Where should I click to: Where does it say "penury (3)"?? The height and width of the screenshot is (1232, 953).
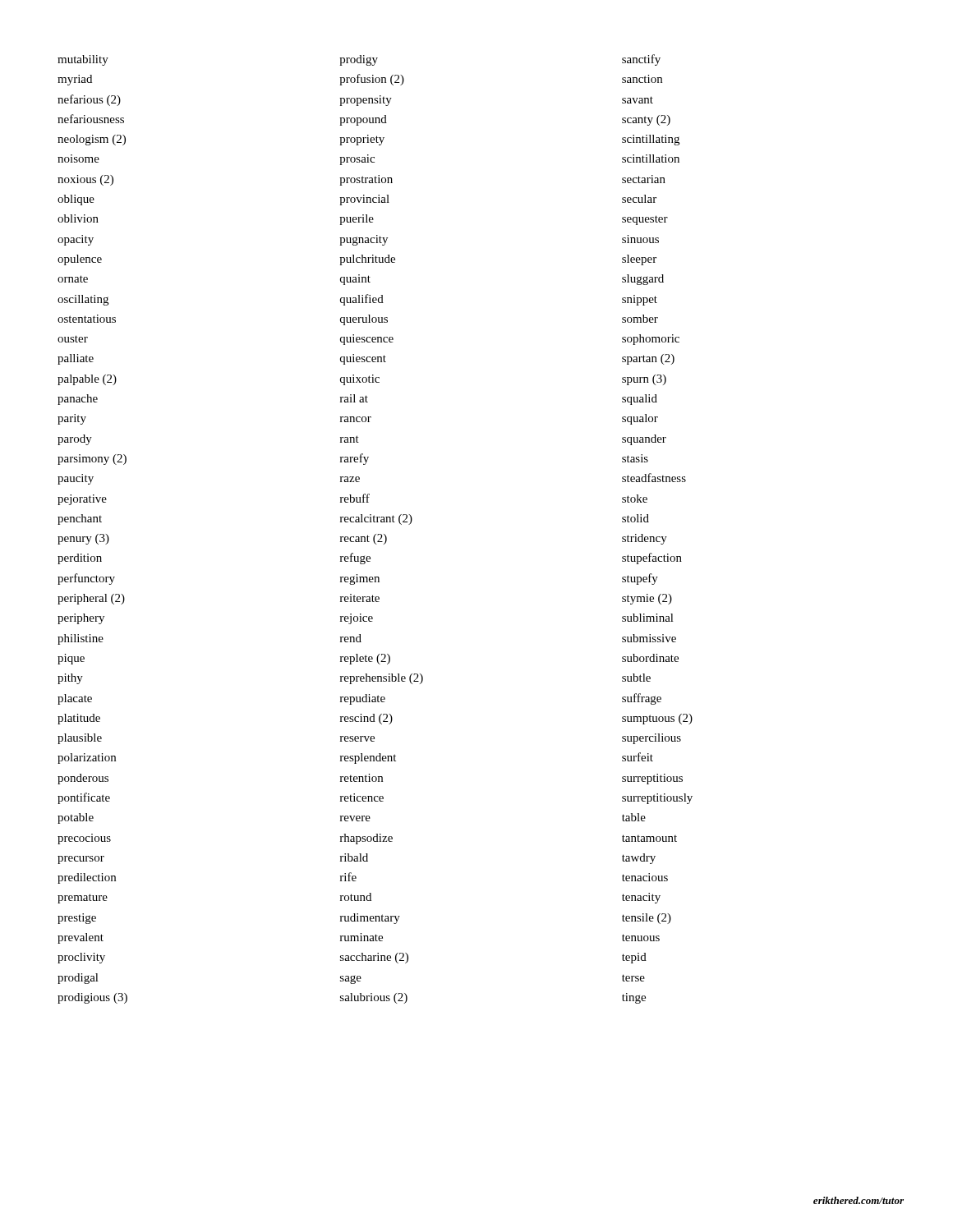(x=83, y=539)
